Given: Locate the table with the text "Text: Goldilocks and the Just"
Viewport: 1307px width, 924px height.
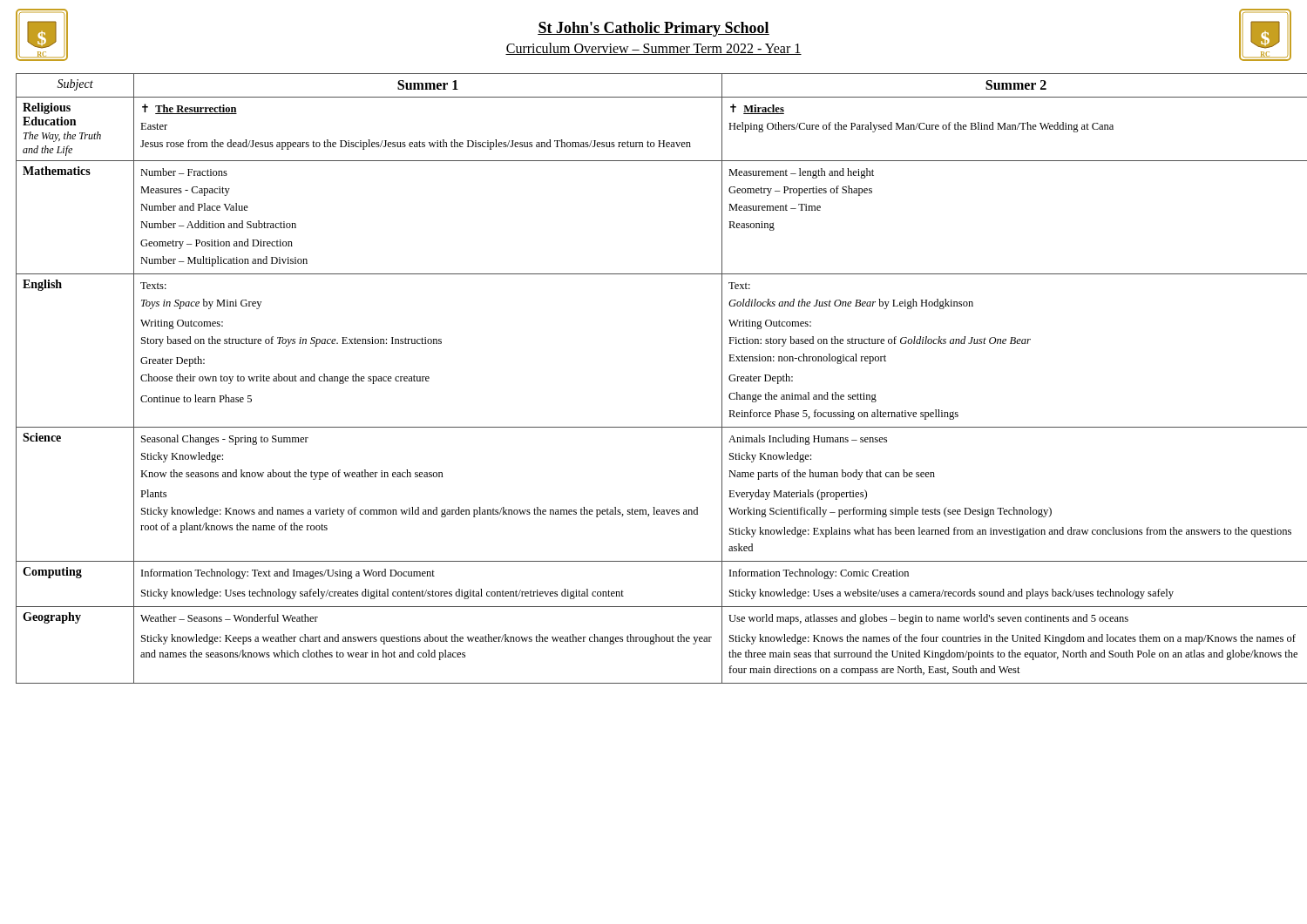Looking at the screenshot, I should pos(654,379).
